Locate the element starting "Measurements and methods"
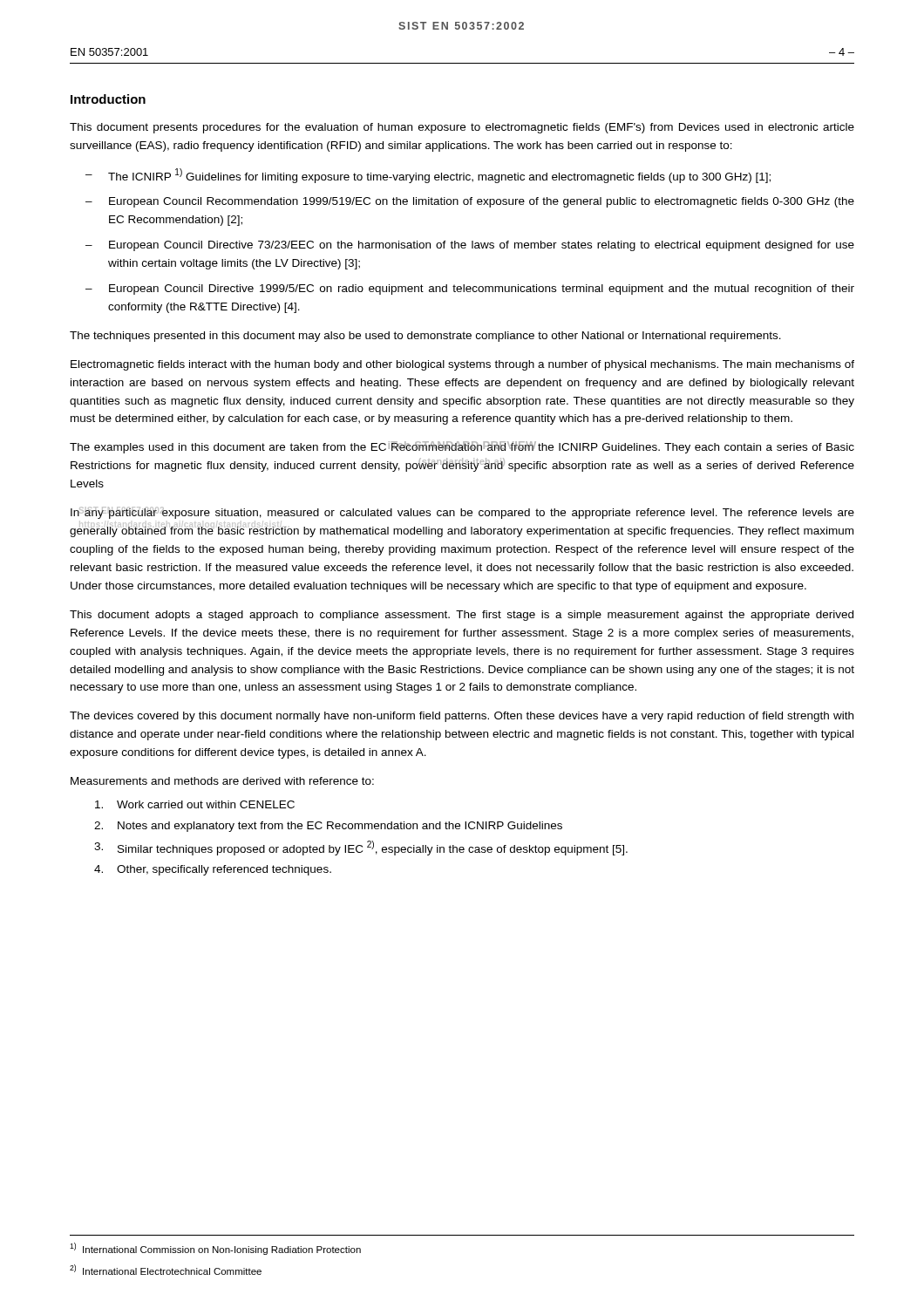Screen dimensions: 1308x924 pos(222,781)
